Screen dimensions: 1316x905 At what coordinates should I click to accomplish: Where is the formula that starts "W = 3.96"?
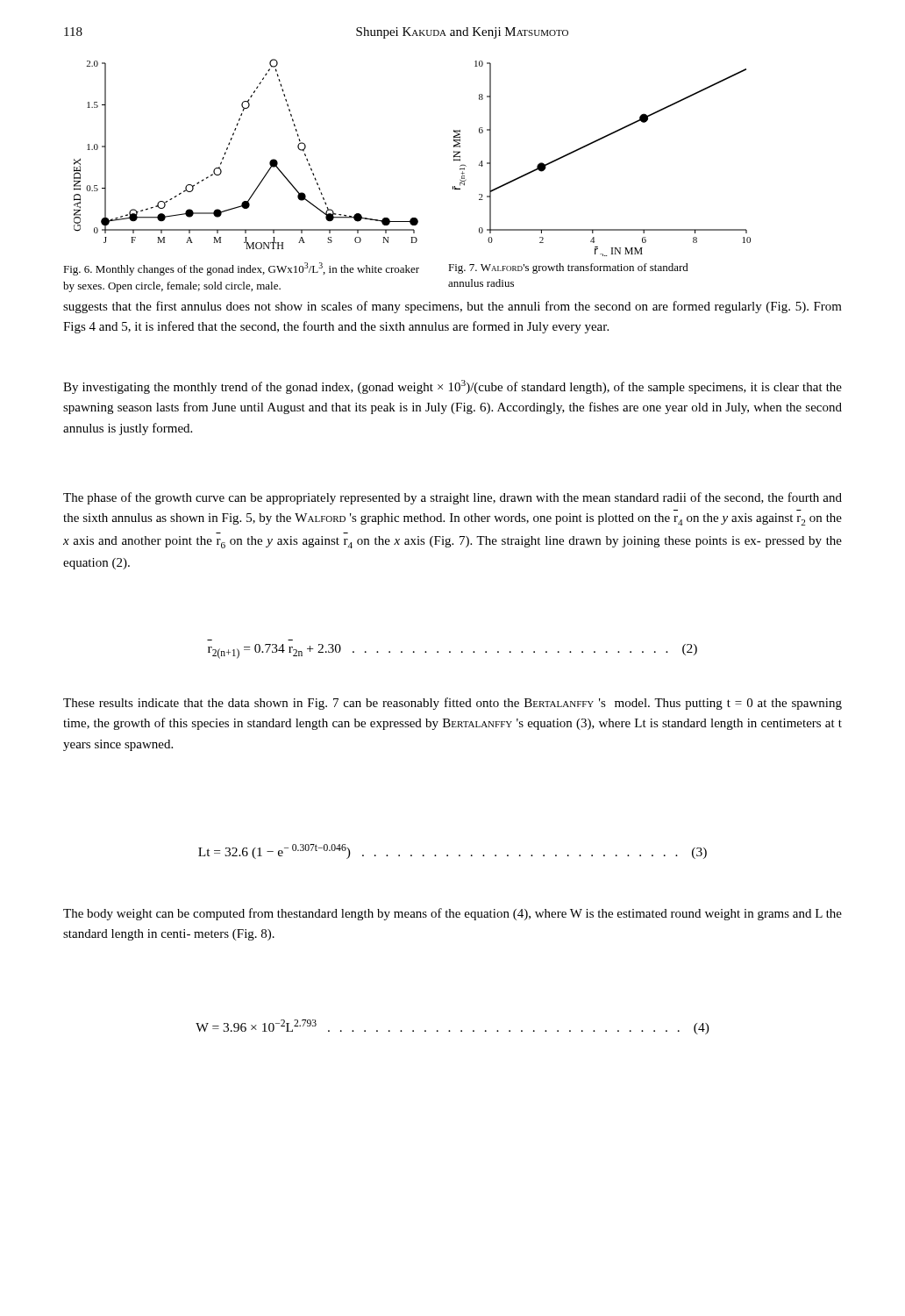452,1027
